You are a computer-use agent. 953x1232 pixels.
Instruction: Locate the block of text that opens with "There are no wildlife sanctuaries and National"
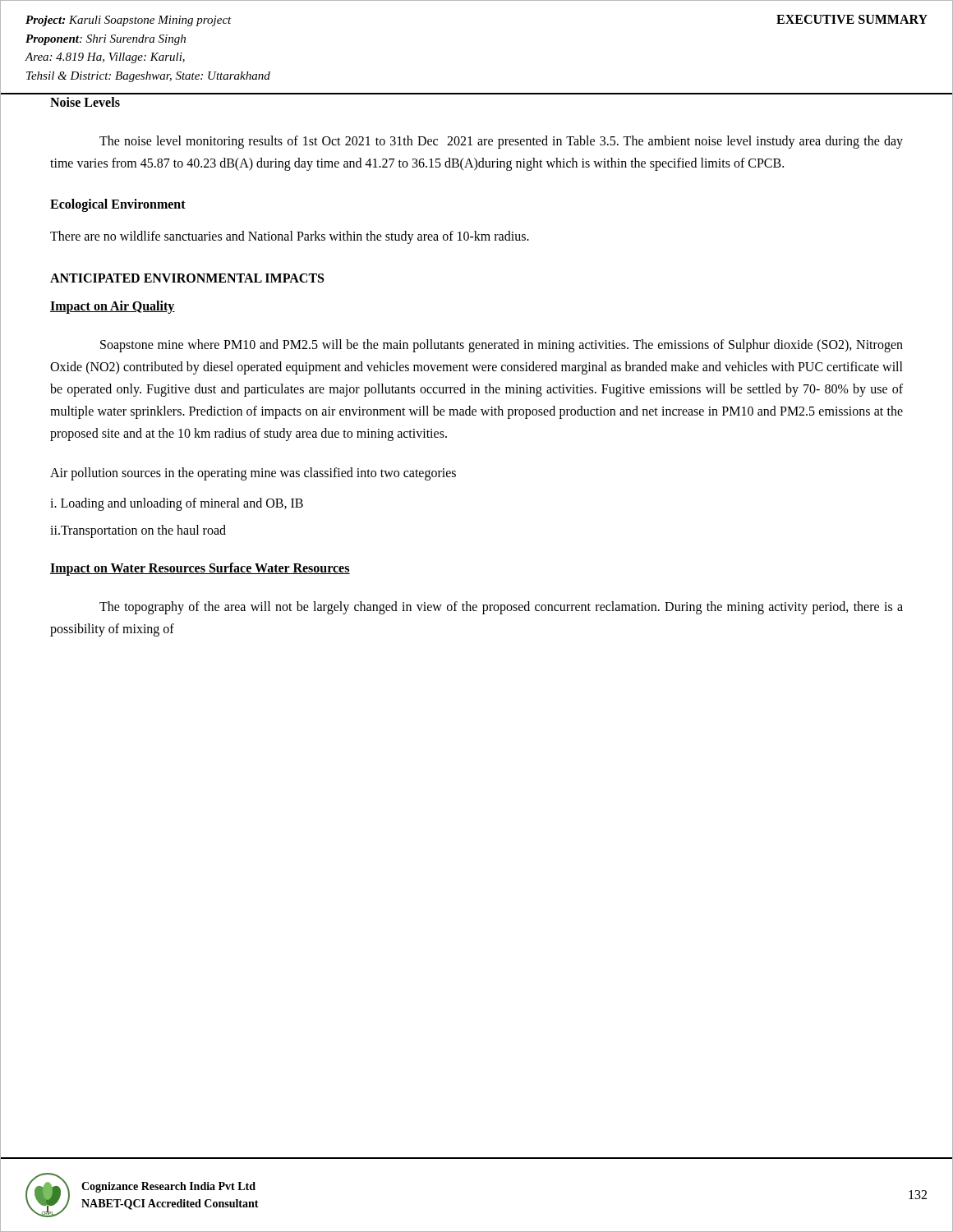point(290,236)
